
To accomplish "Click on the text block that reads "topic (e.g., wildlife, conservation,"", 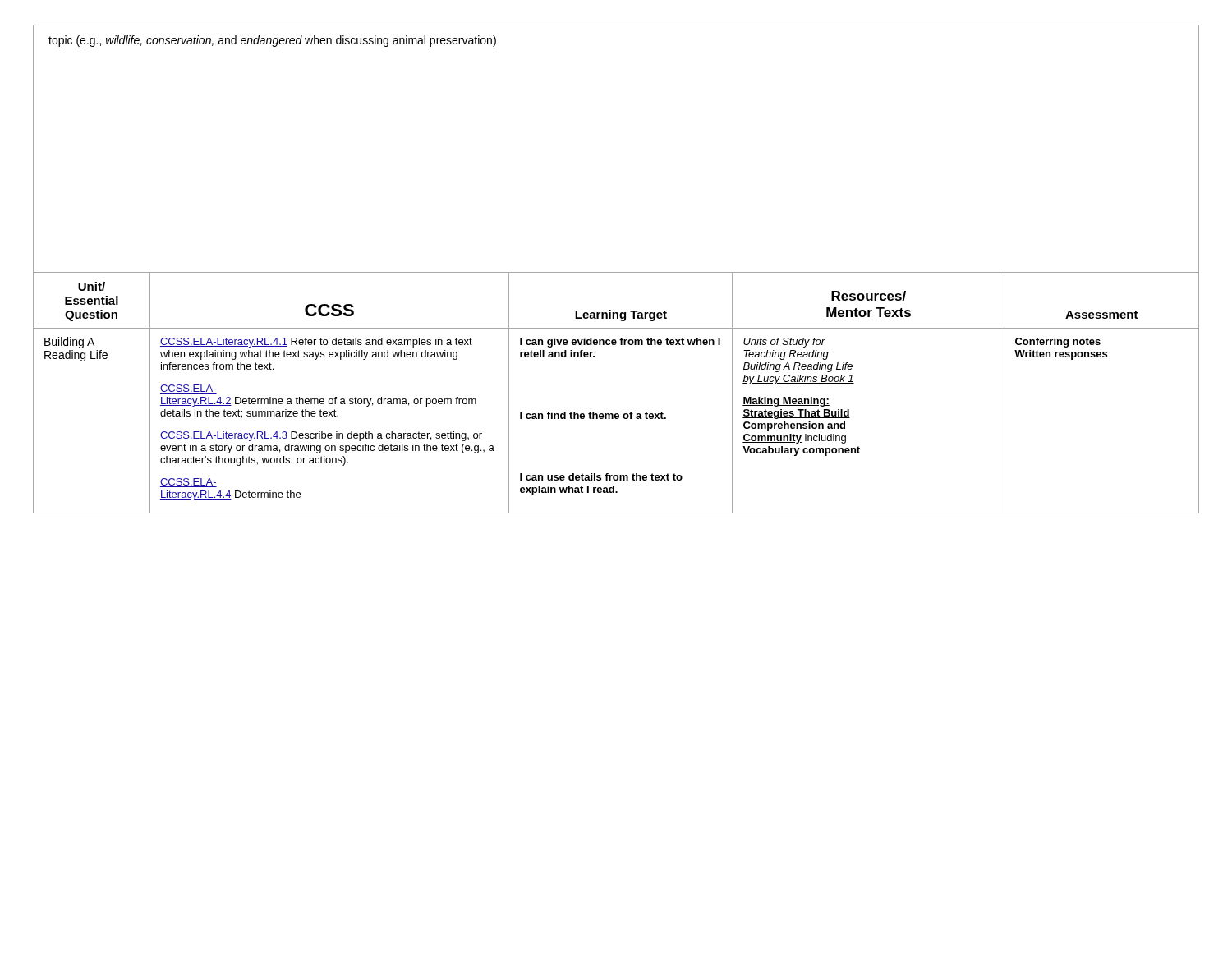I will 272,40.
